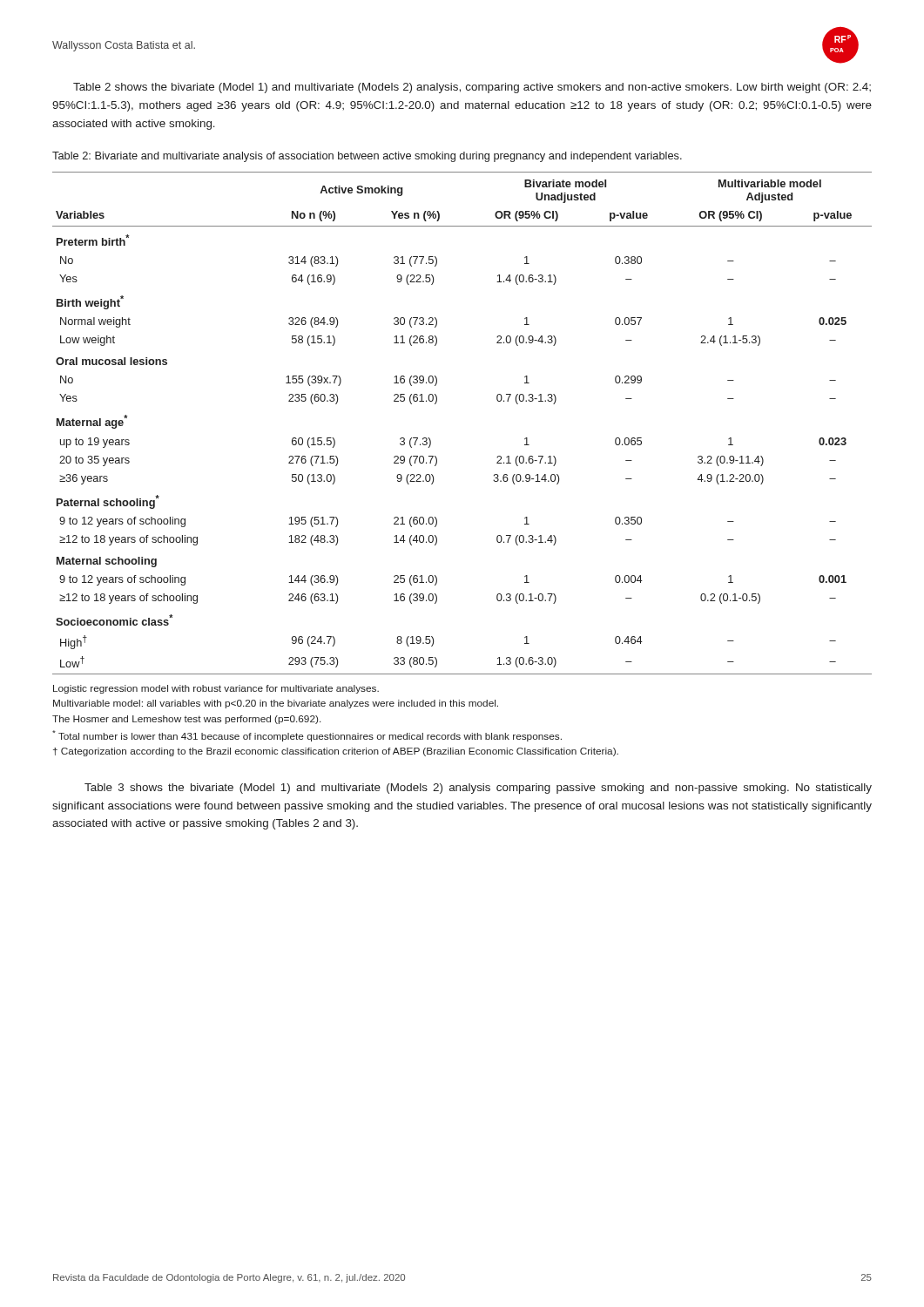Locate the block of text that opens with "Table 2 shows the bivariate"

pos(462,105)
